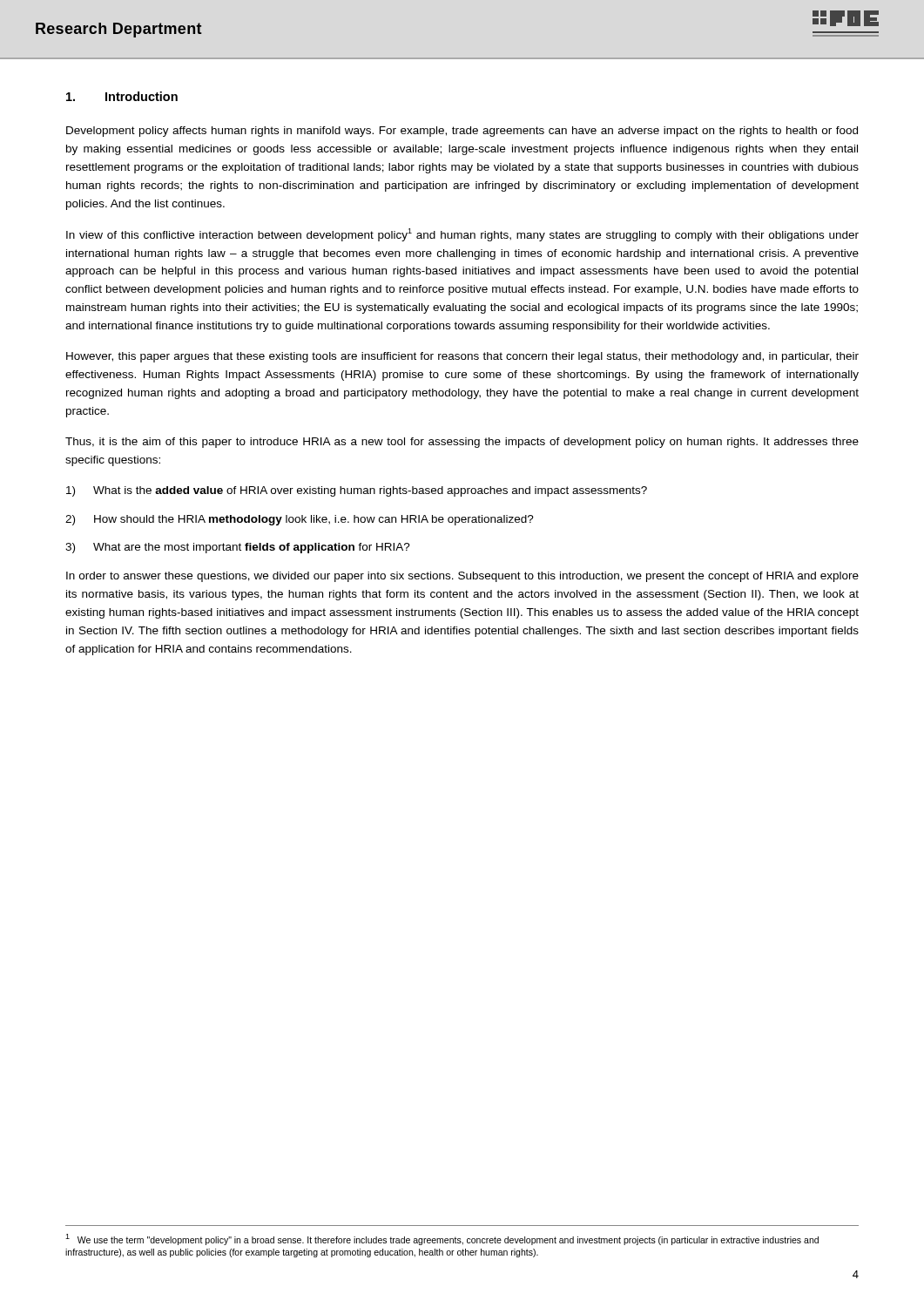Click the passage that begins "In view of this conflictive interaction"
Screen dimensions: 1307x924
click(462, 281)
